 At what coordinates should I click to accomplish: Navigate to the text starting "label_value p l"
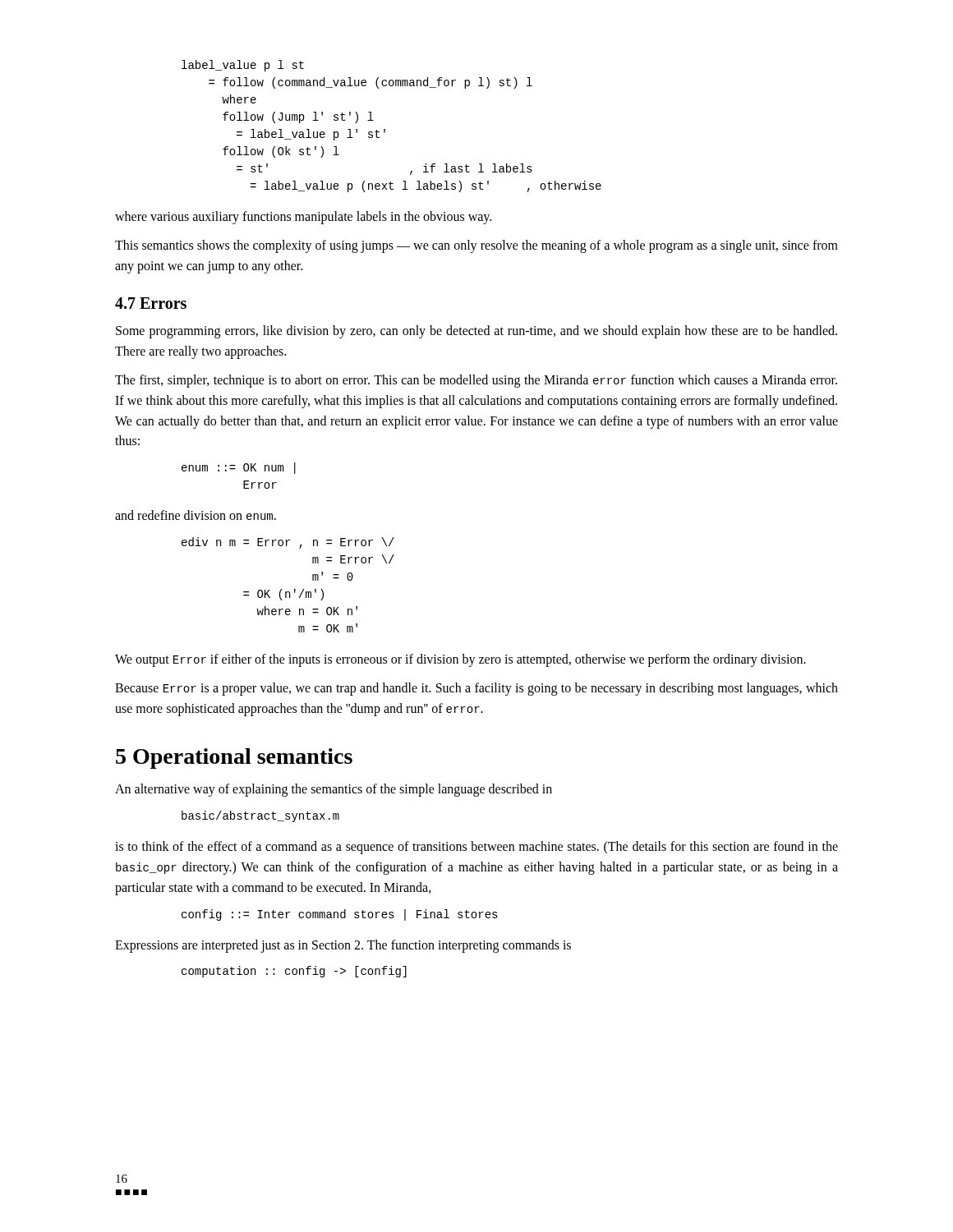point(243,66)
